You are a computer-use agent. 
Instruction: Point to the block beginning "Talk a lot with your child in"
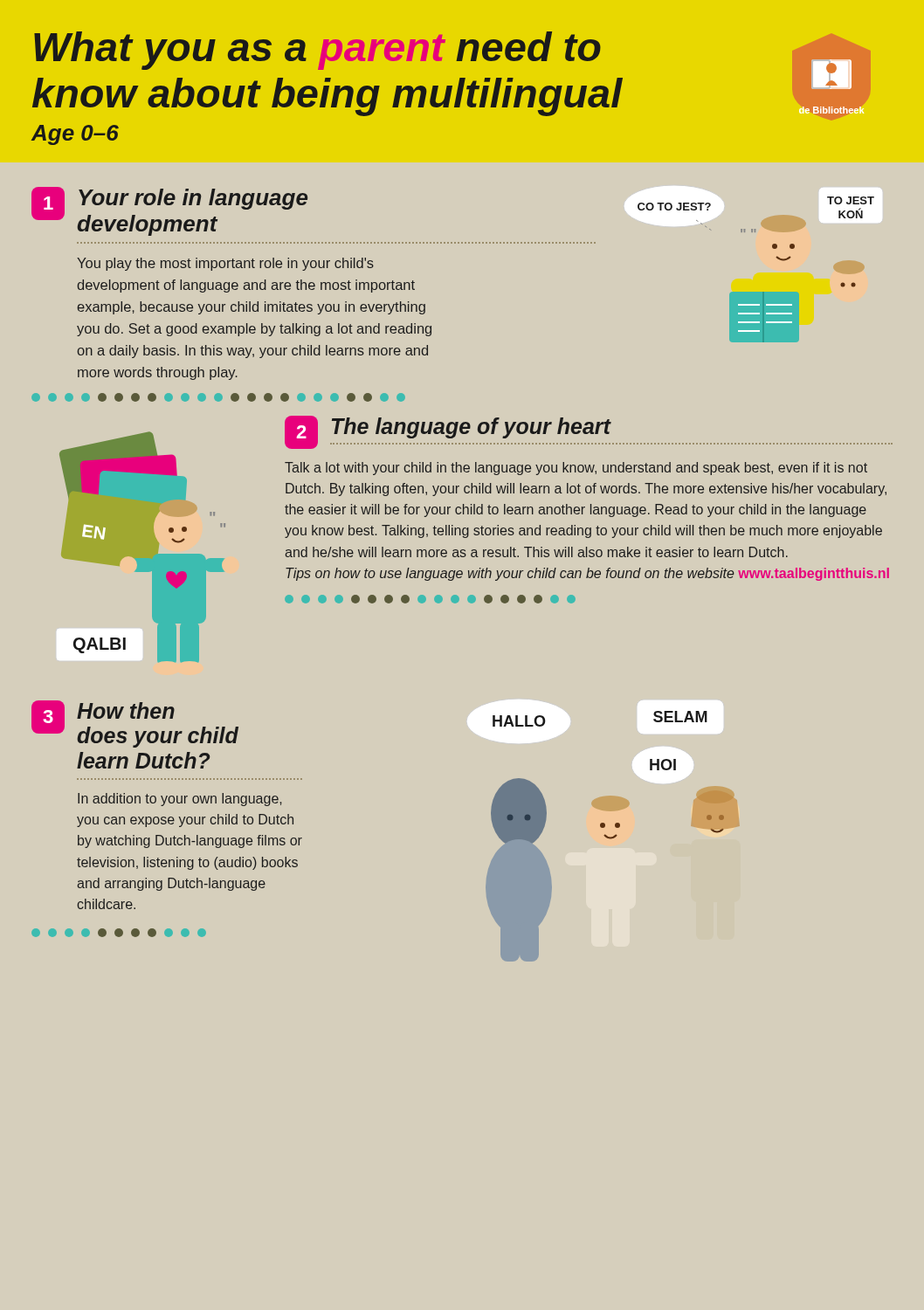point(587,520)
